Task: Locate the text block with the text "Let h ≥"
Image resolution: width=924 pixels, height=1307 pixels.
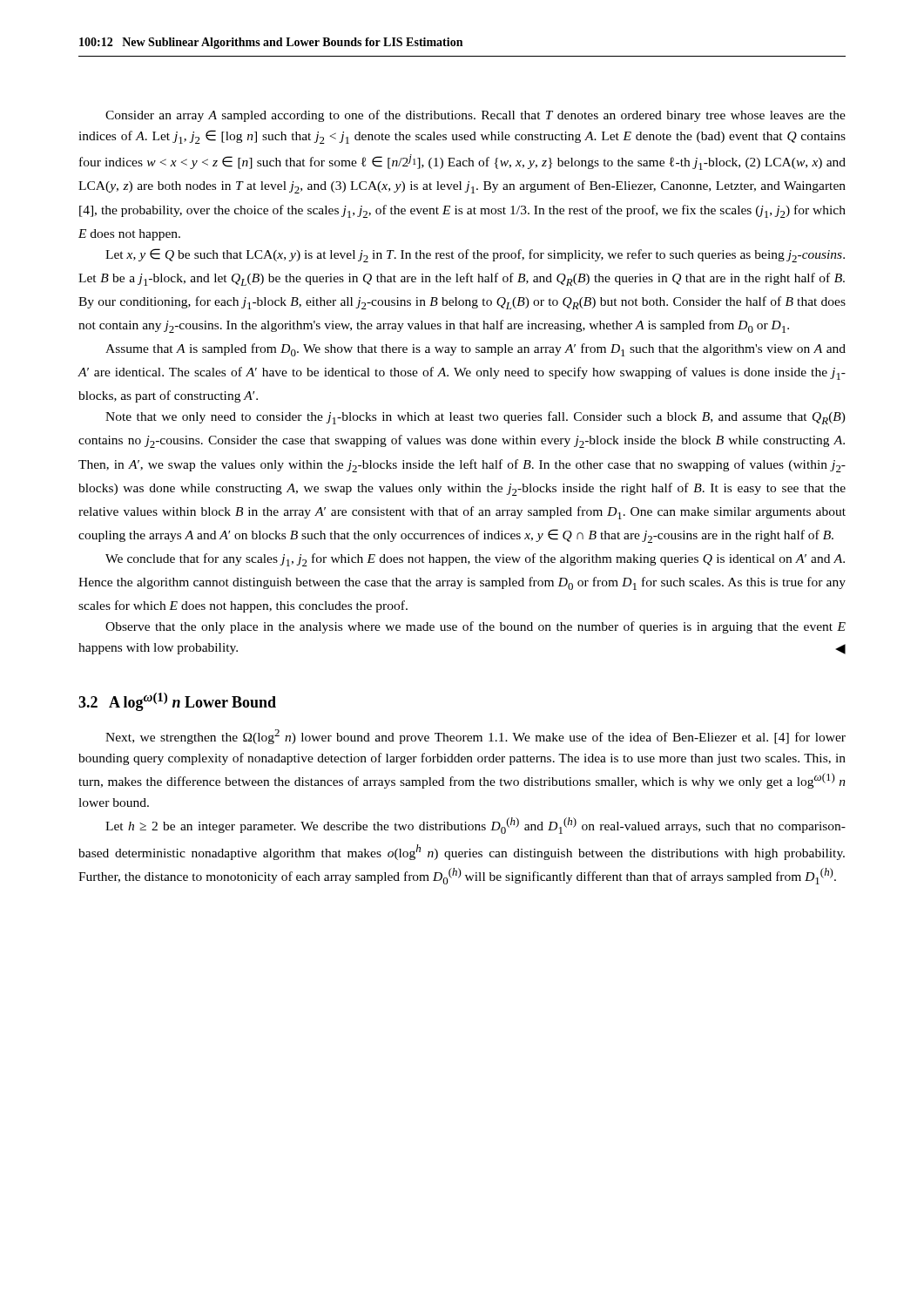Action: pos(462,852)
